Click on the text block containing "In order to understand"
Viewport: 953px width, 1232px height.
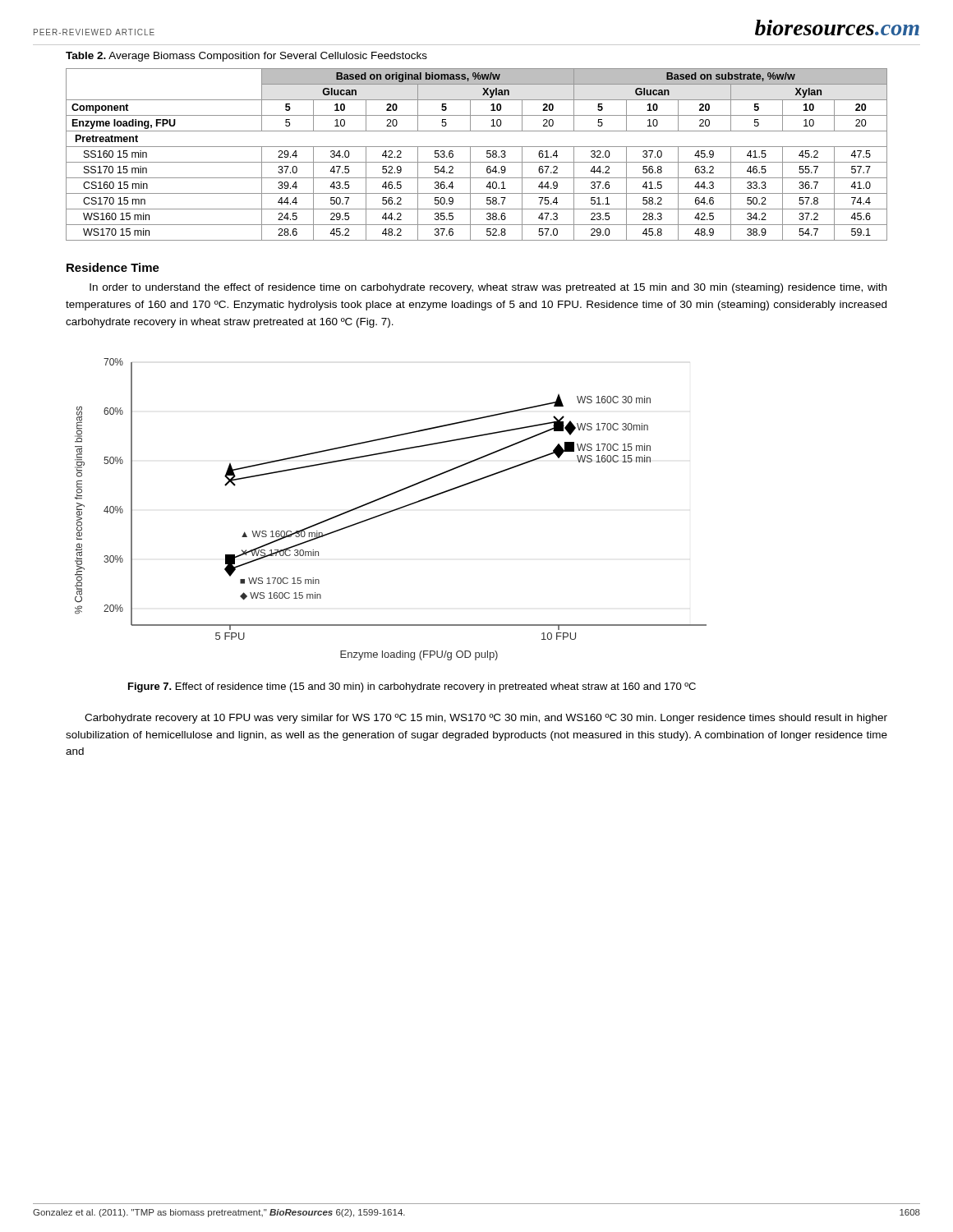pos(476,304)
